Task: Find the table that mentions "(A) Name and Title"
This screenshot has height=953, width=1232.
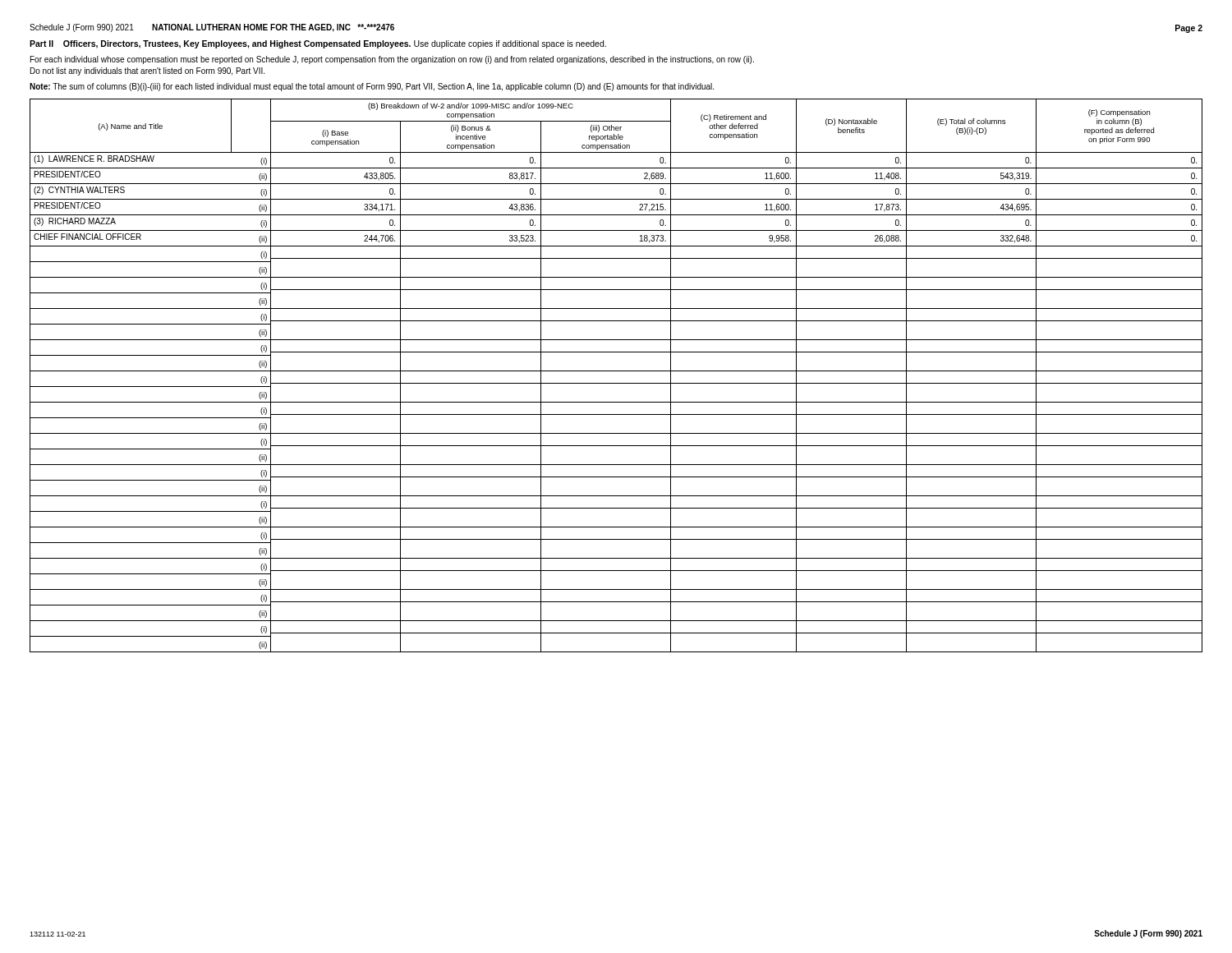Action: click(616, 376)
